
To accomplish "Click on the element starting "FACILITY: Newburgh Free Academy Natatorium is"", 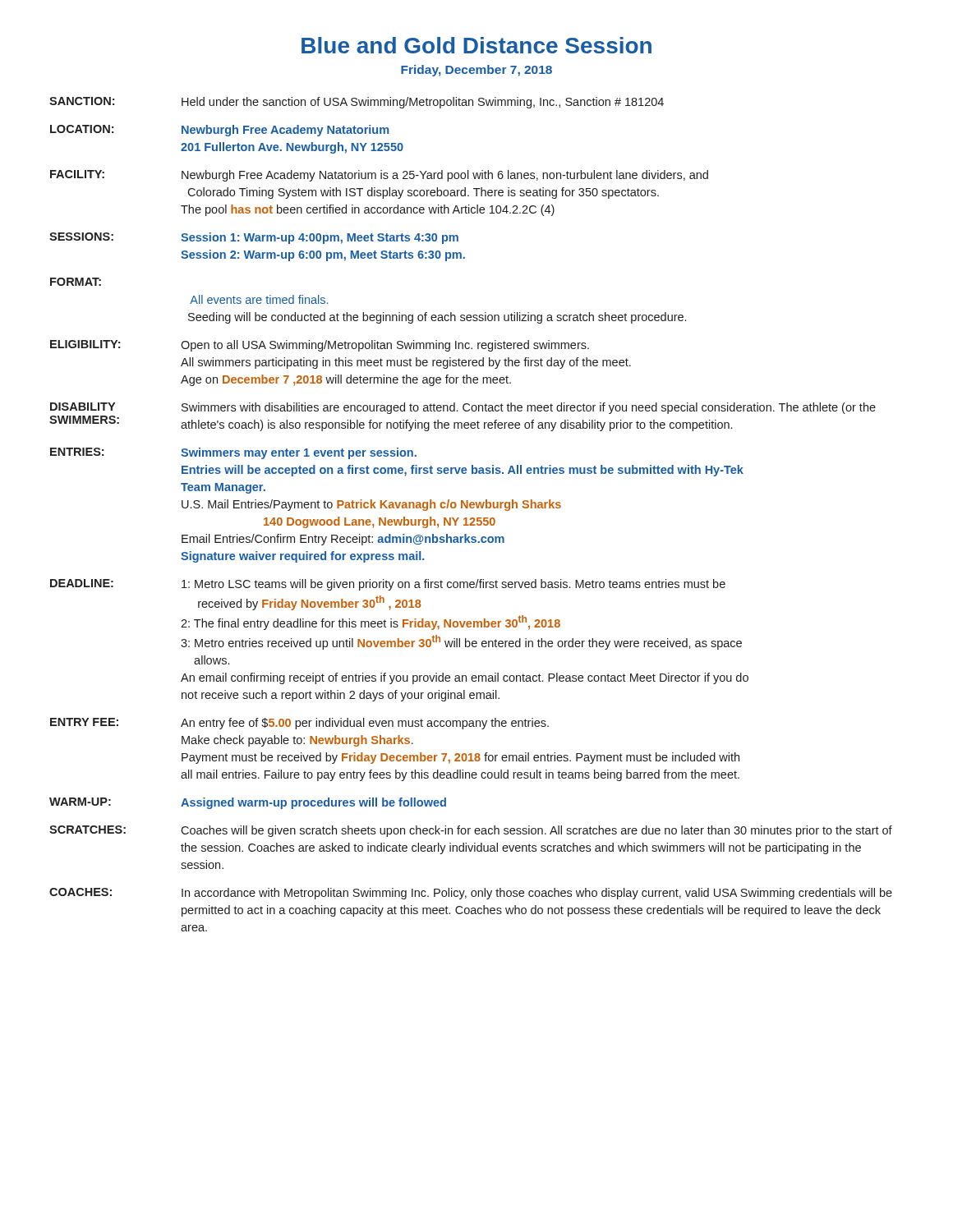I will click(476, 193).
